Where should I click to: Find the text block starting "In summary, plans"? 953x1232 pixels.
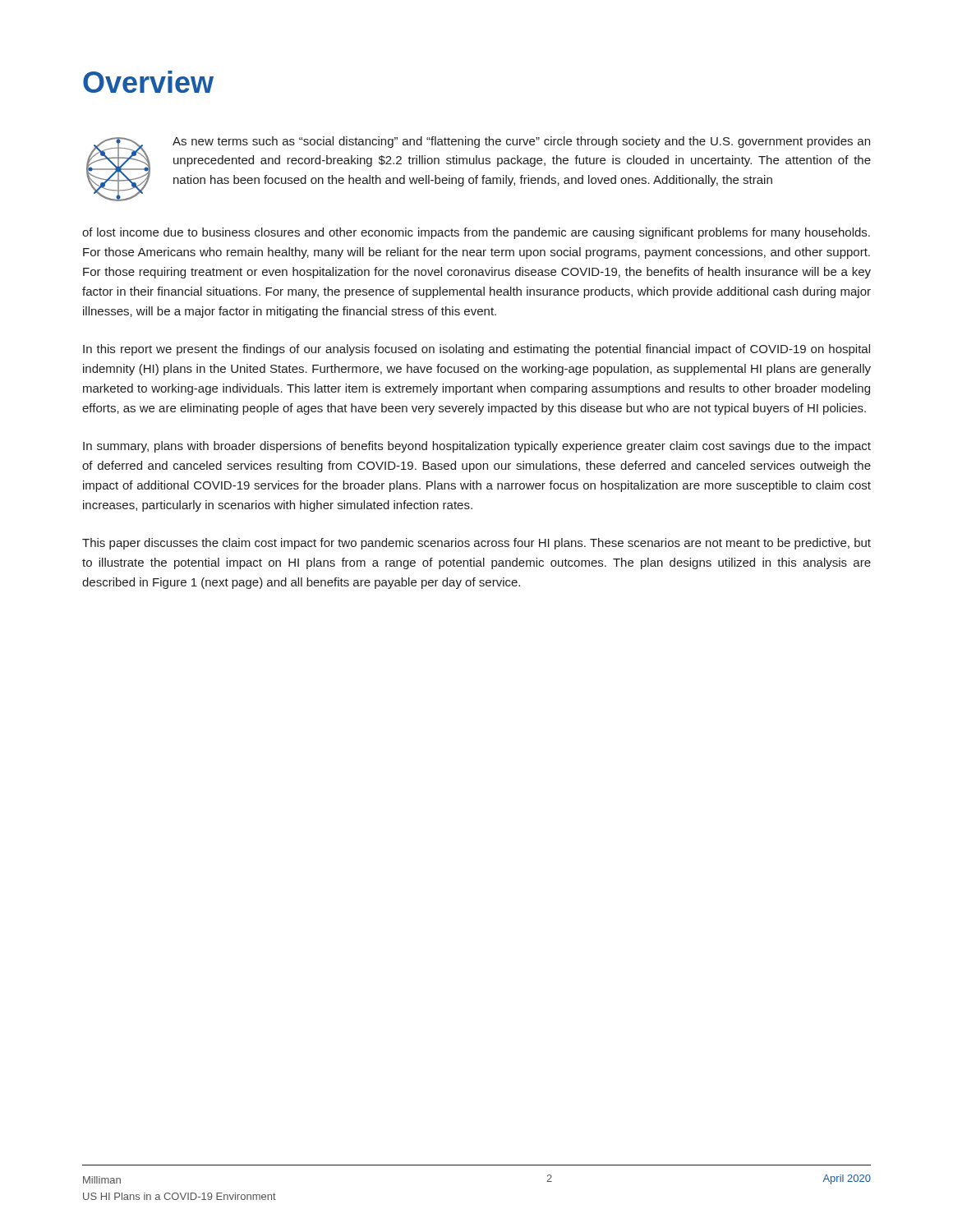pos(476,475)
